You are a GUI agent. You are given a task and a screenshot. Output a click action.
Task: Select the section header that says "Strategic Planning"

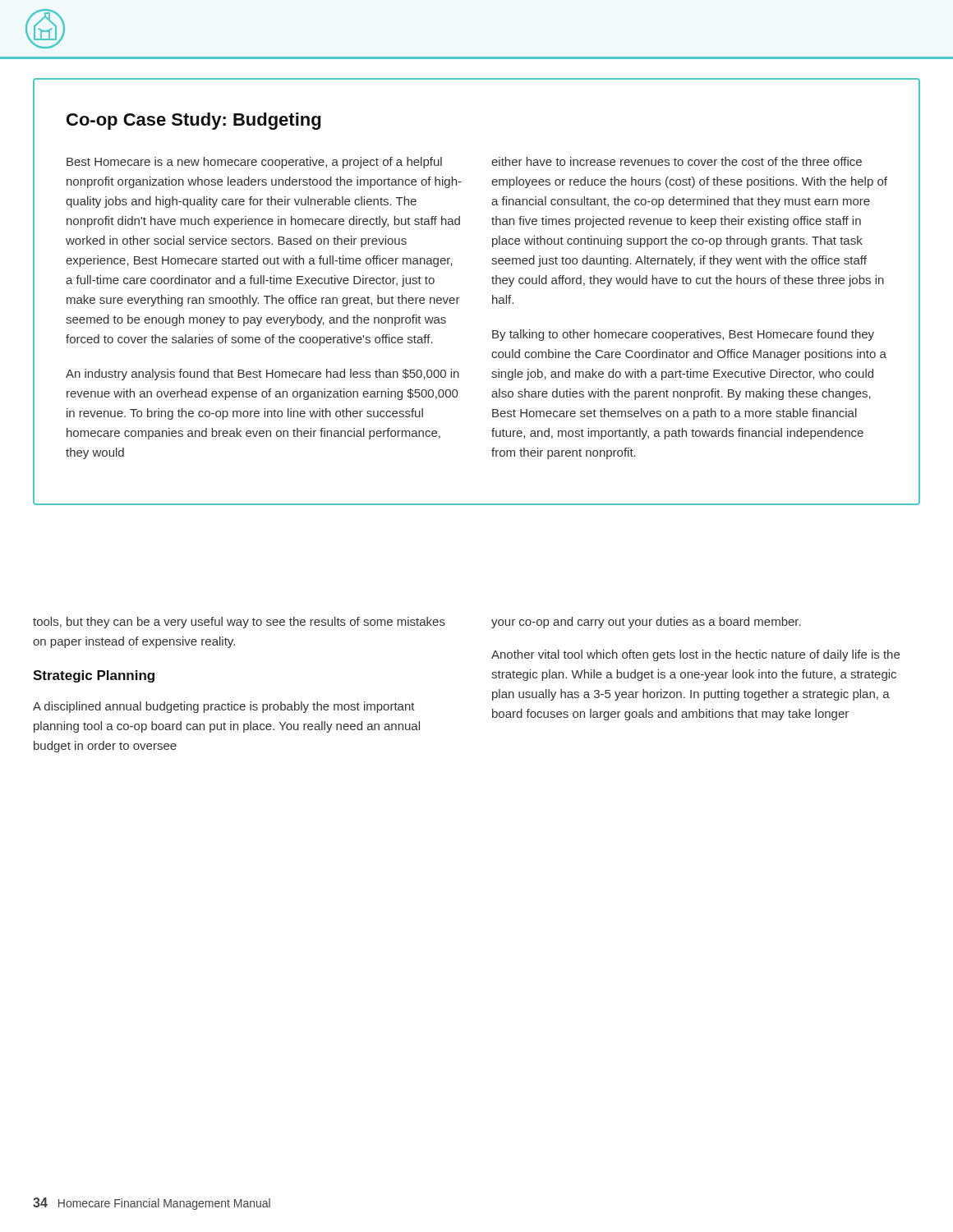(x=94, y=676)
